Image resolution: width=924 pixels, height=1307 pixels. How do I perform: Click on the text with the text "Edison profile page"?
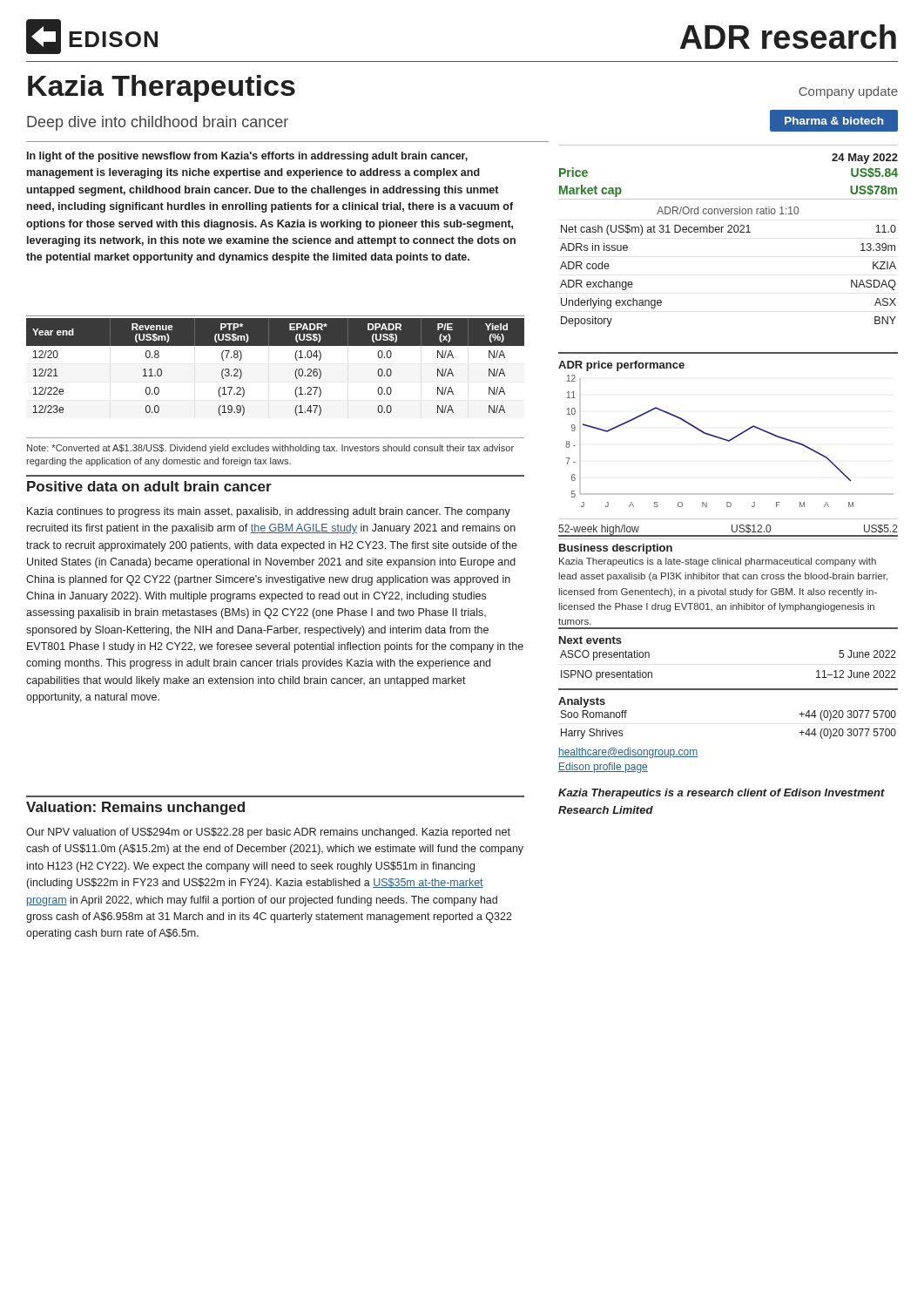point(603,767)
